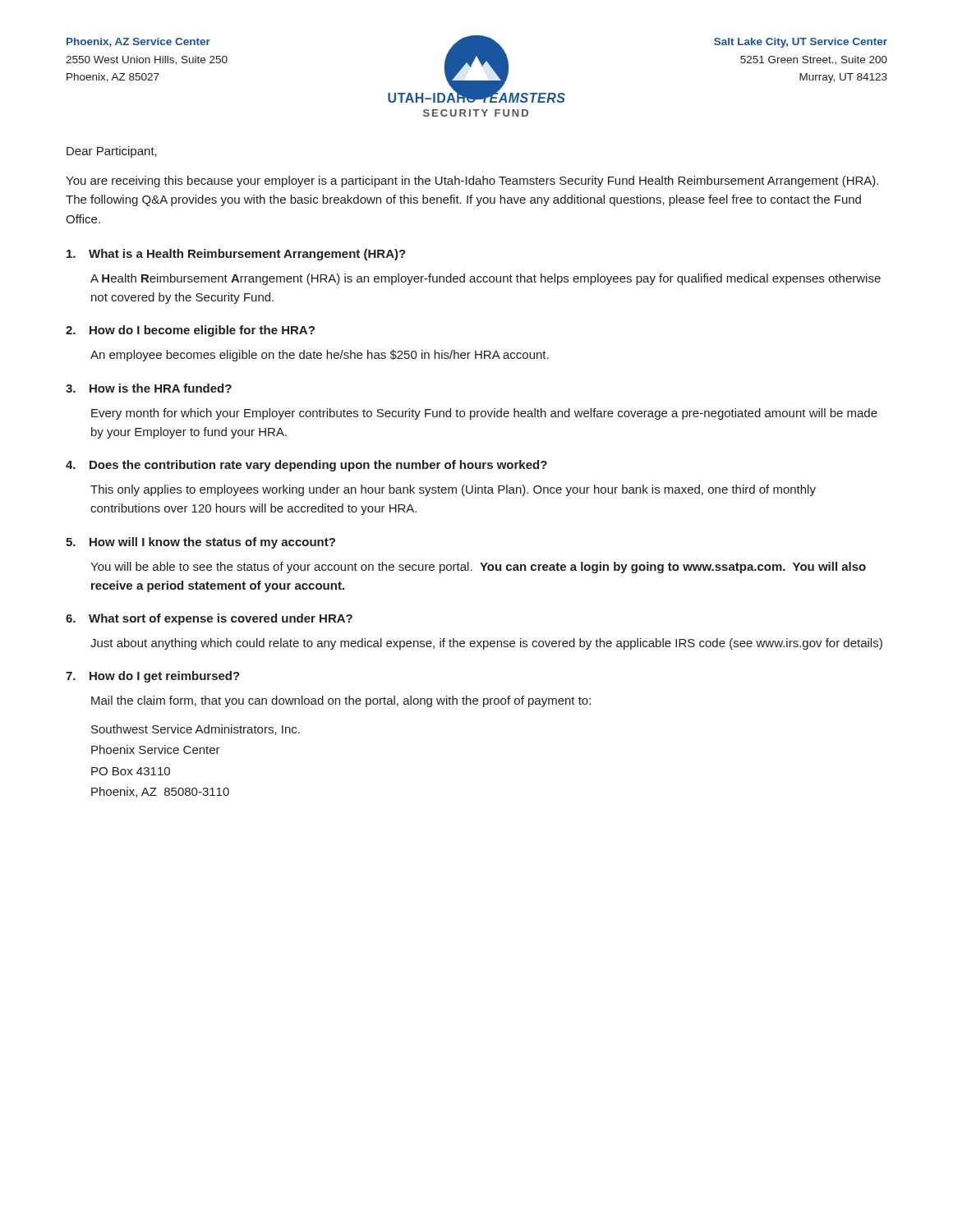Navigate to the region starting "This only applies to employees working under an"
Viewport: 953px width, 1232px height.
(x=453, y=499)
